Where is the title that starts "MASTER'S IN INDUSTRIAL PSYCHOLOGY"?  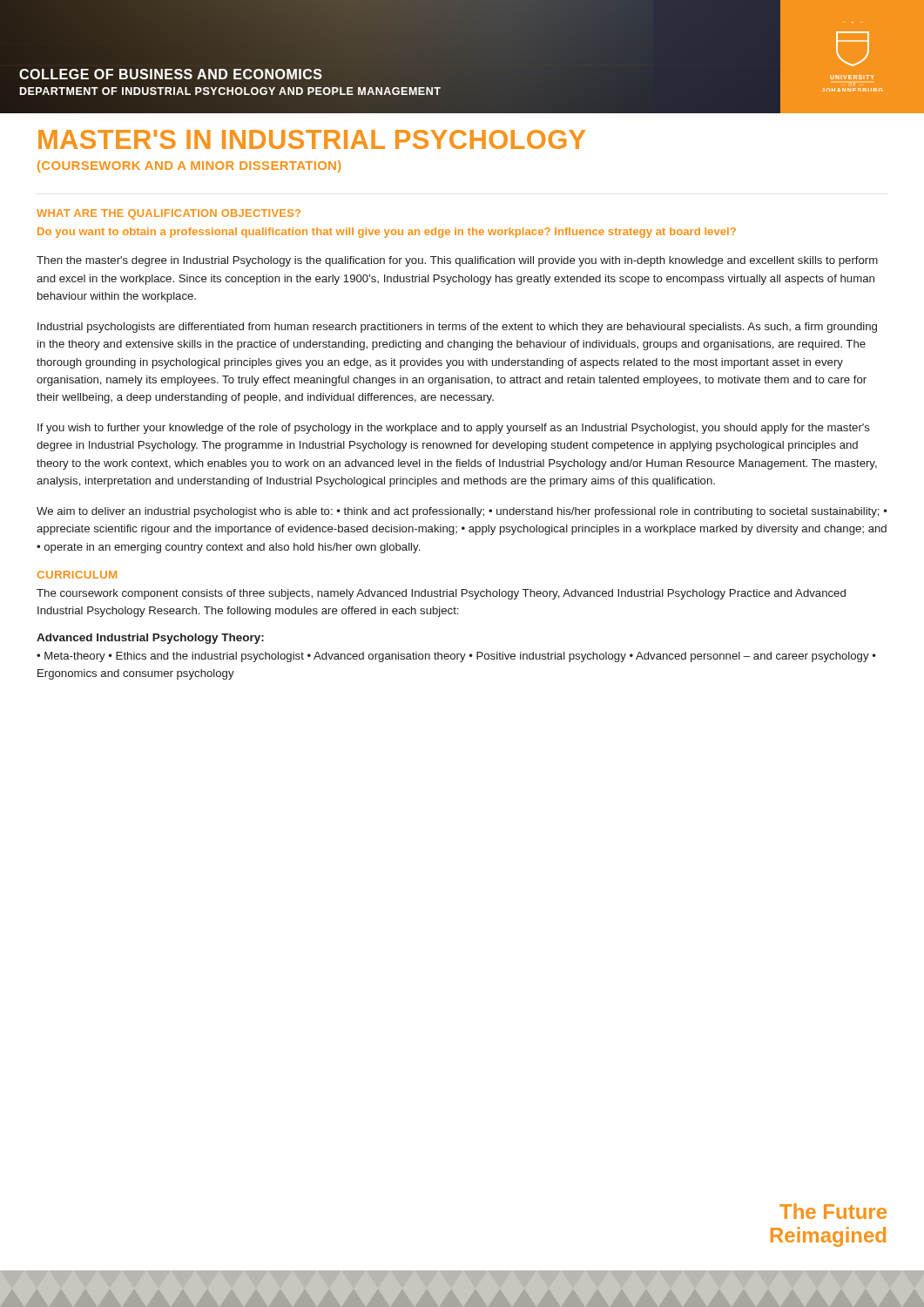(462, 149)
